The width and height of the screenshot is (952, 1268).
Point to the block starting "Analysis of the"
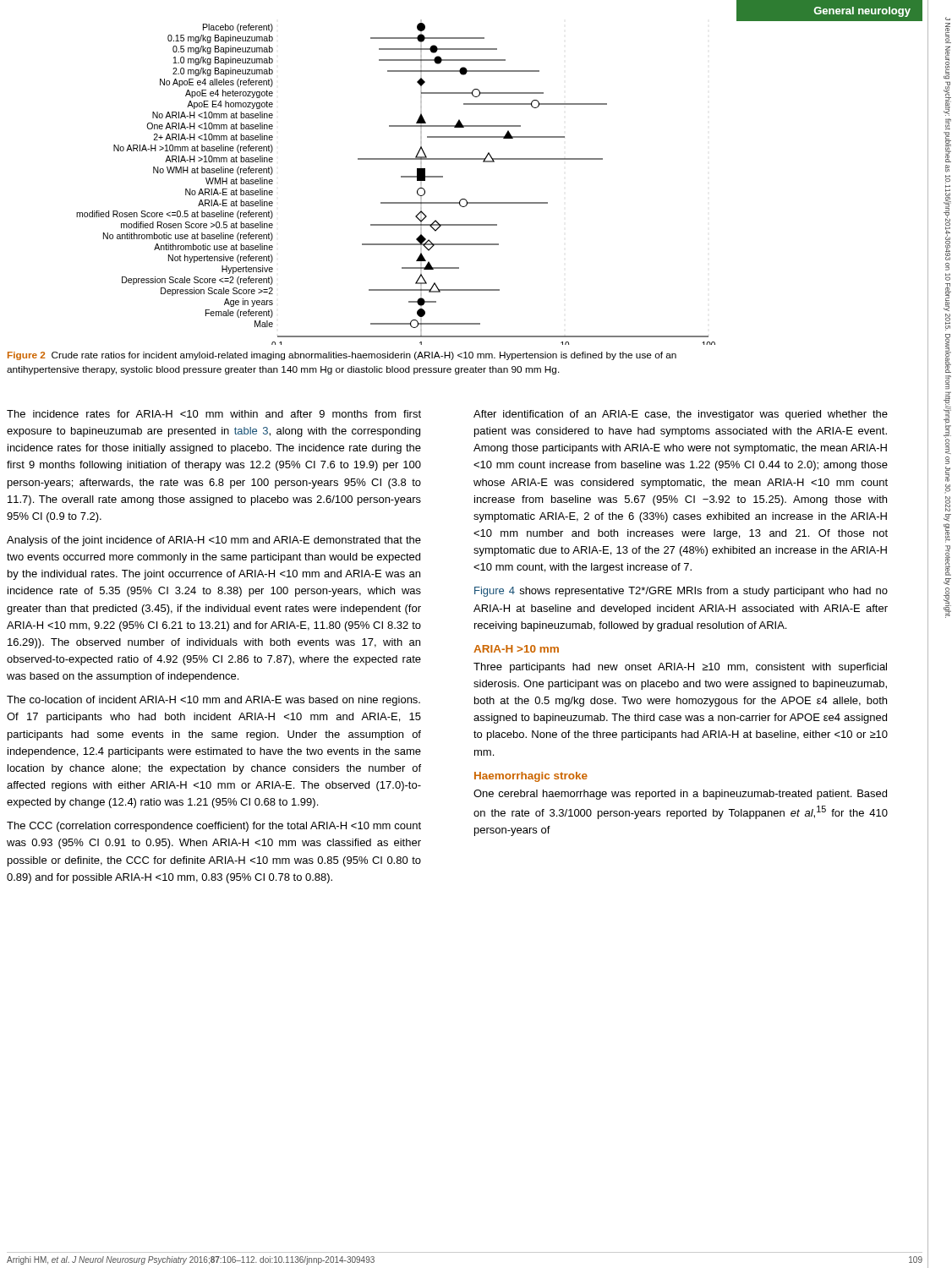pos(214,608)
